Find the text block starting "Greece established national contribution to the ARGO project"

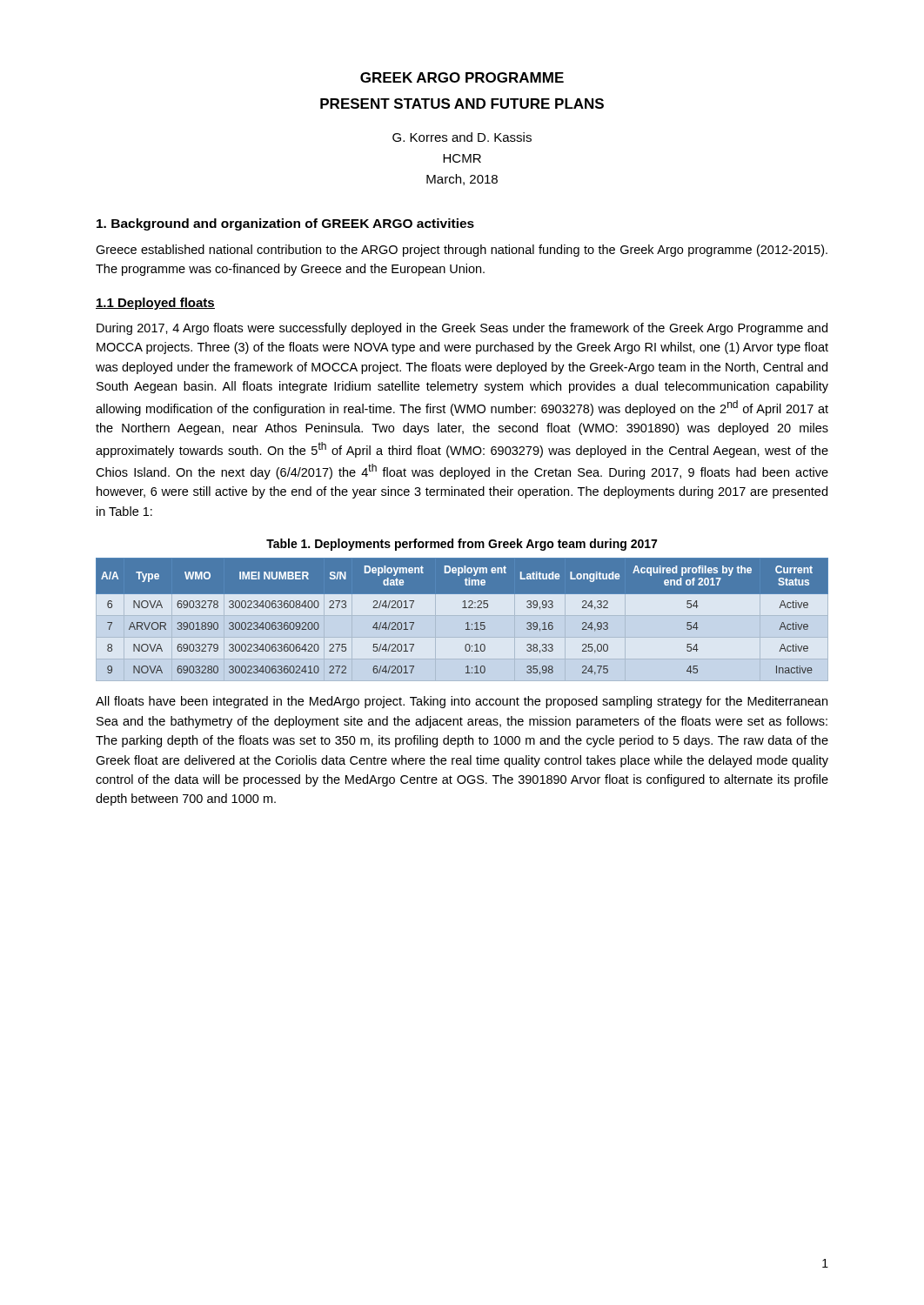point(462,259)
